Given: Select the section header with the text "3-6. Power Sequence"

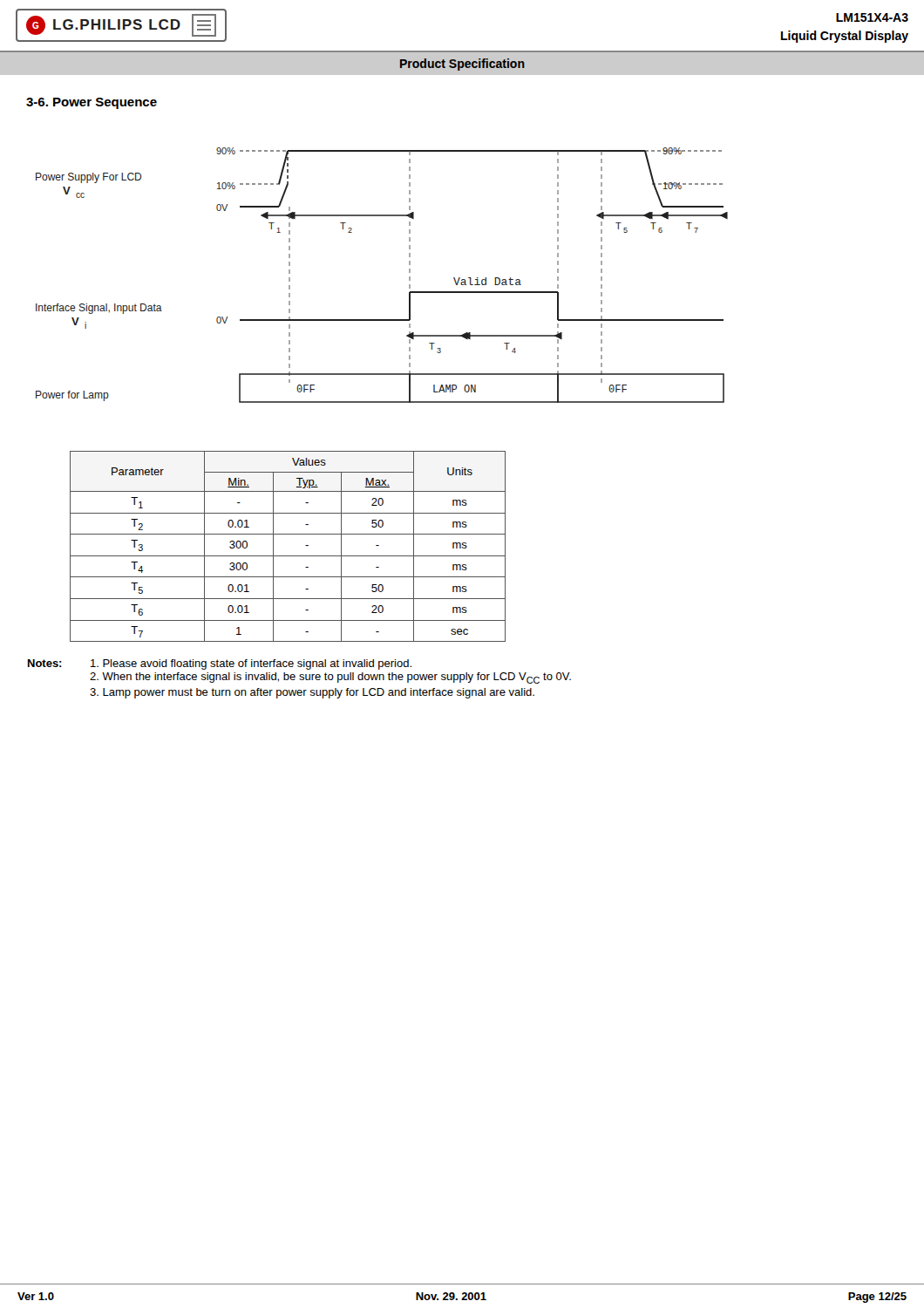Looking at the screenshot, I should point(92,102).
